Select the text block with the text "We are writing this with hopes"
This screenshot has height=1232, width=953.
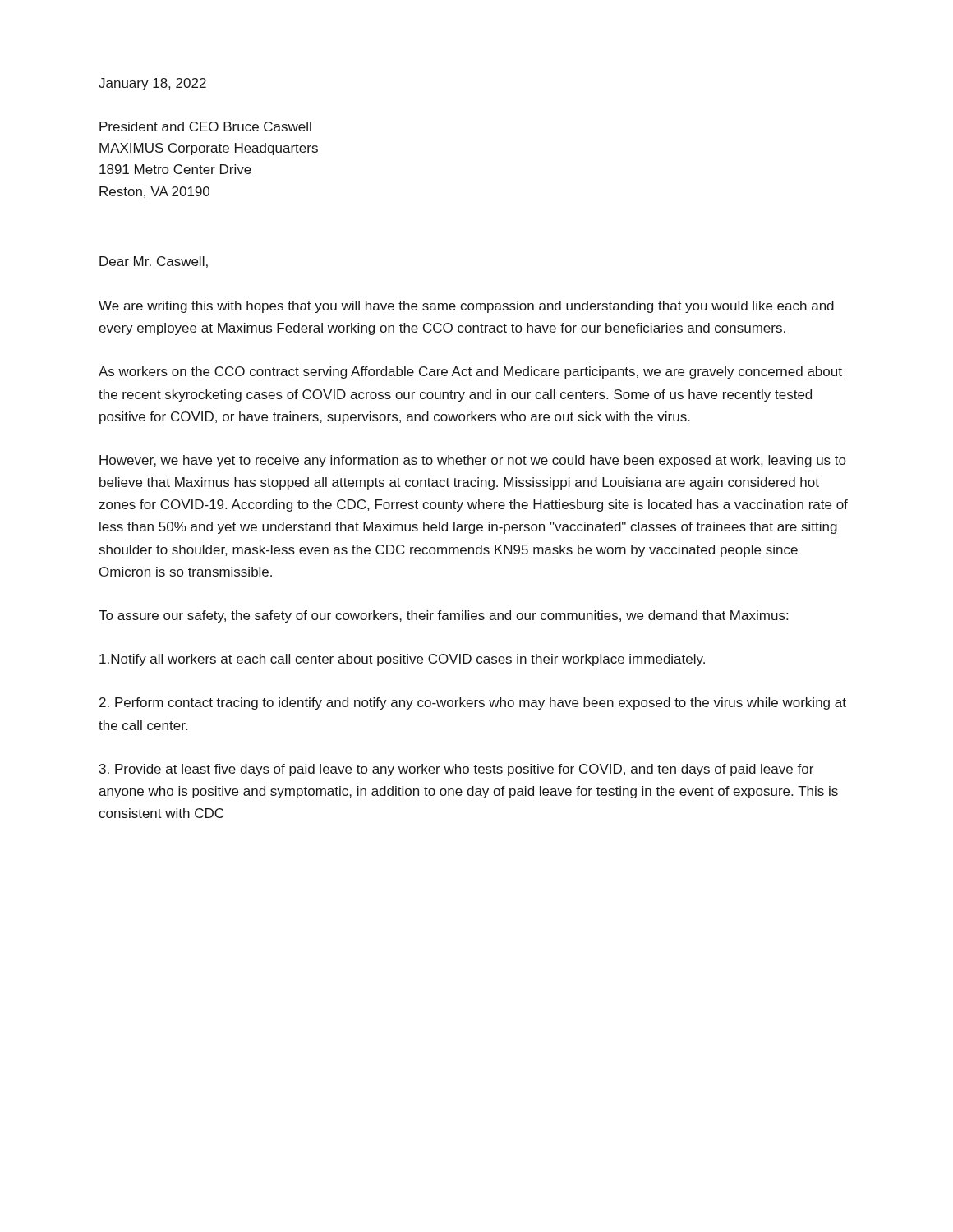[466, 317]
